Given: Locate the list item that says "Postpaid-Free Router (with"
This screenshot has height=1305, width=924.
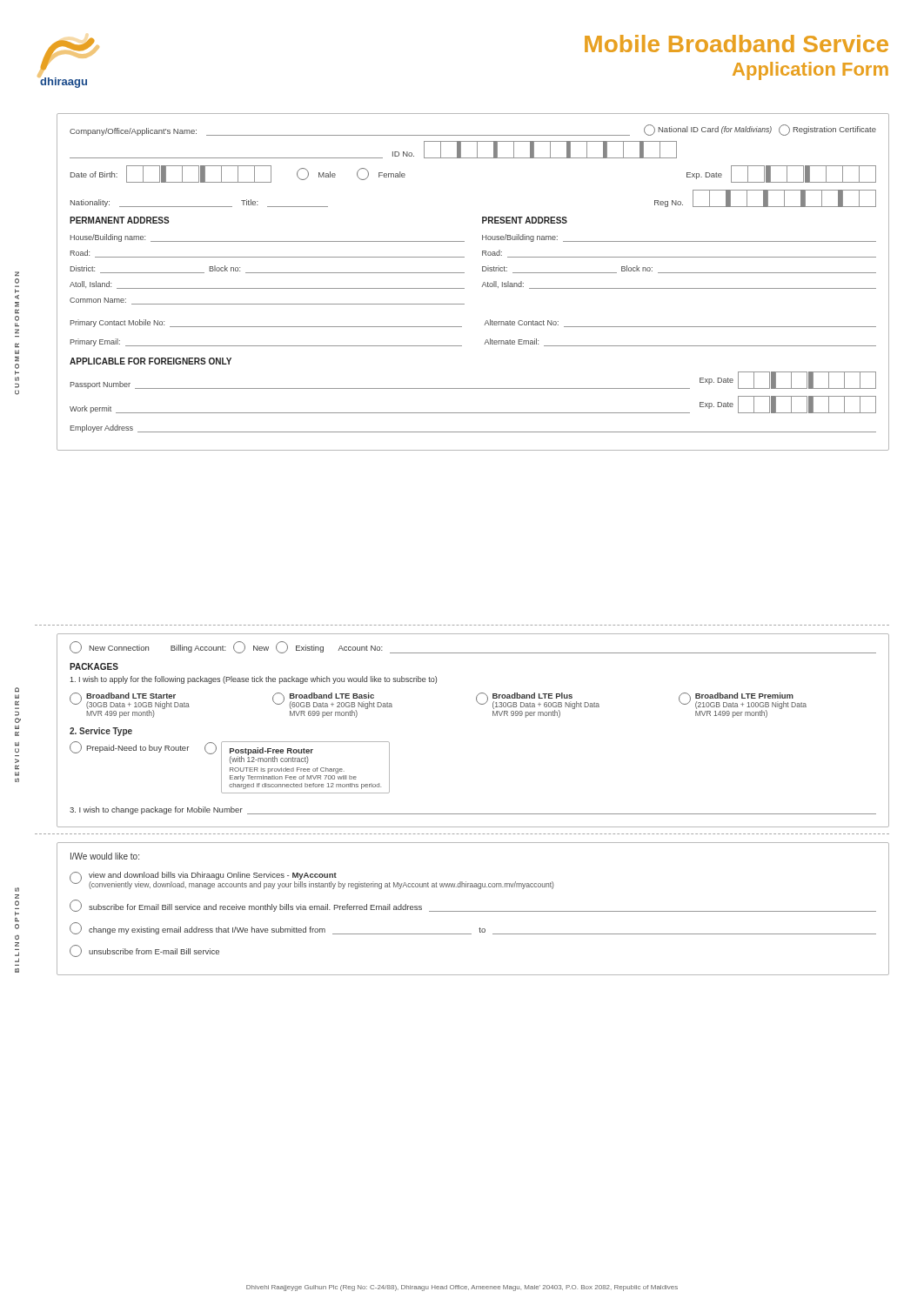Looking at the screenshot, I should (x=297, y=767).
